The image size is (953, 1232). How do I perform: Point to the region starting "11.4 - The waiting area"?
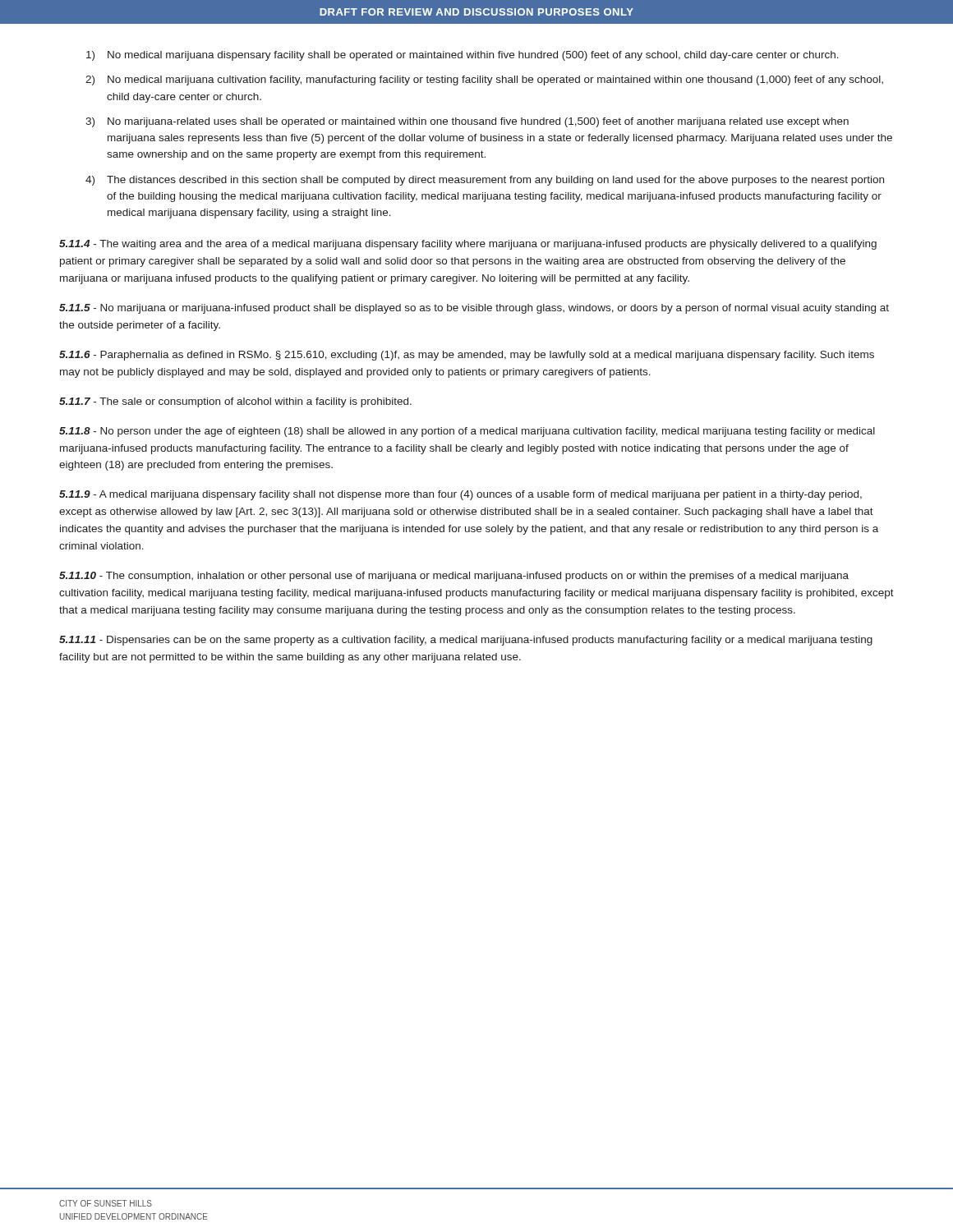pos(476,262)
